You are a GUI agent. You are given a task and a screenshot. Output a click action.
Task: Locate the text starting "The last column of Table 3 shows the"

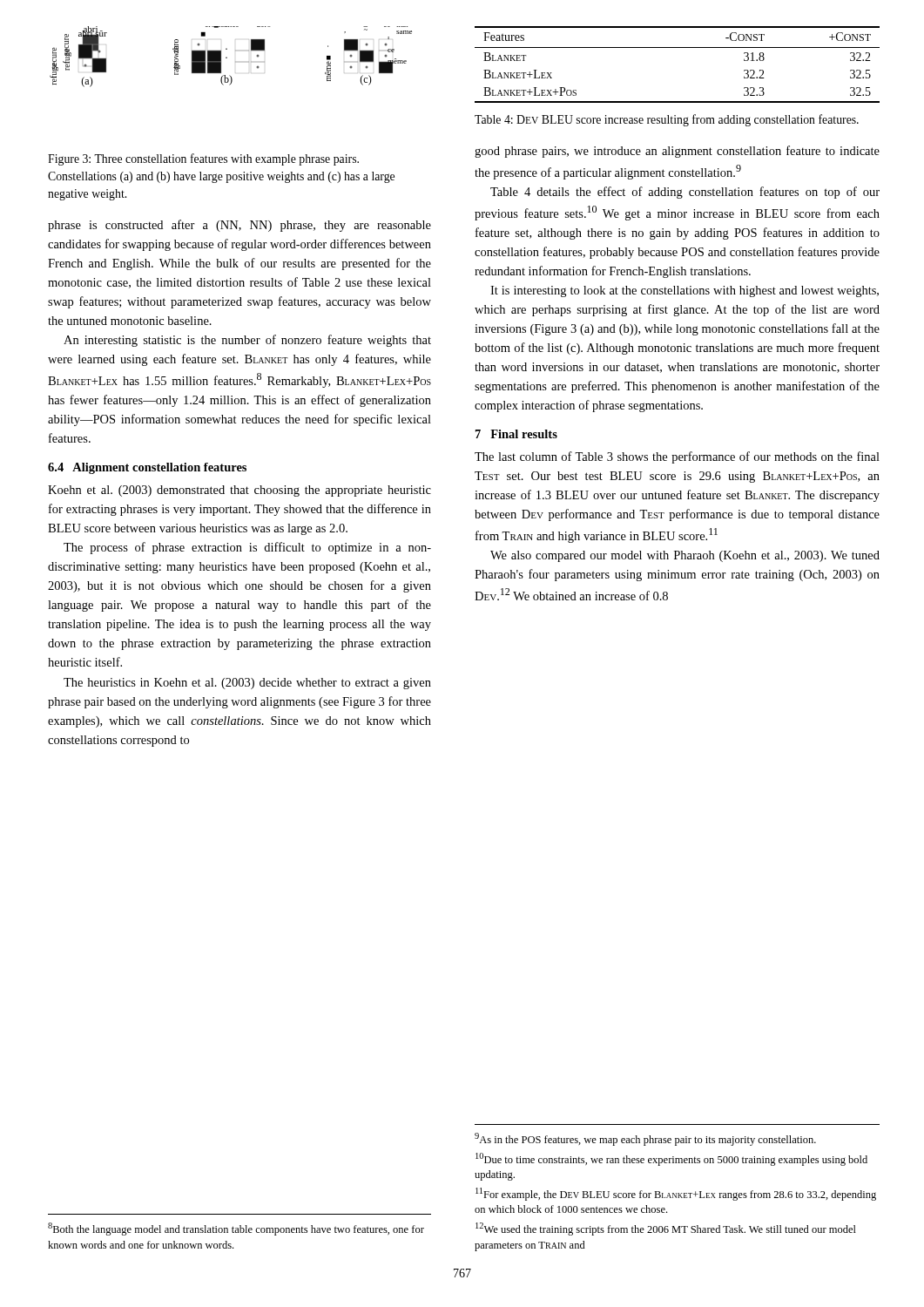[677, 526]
